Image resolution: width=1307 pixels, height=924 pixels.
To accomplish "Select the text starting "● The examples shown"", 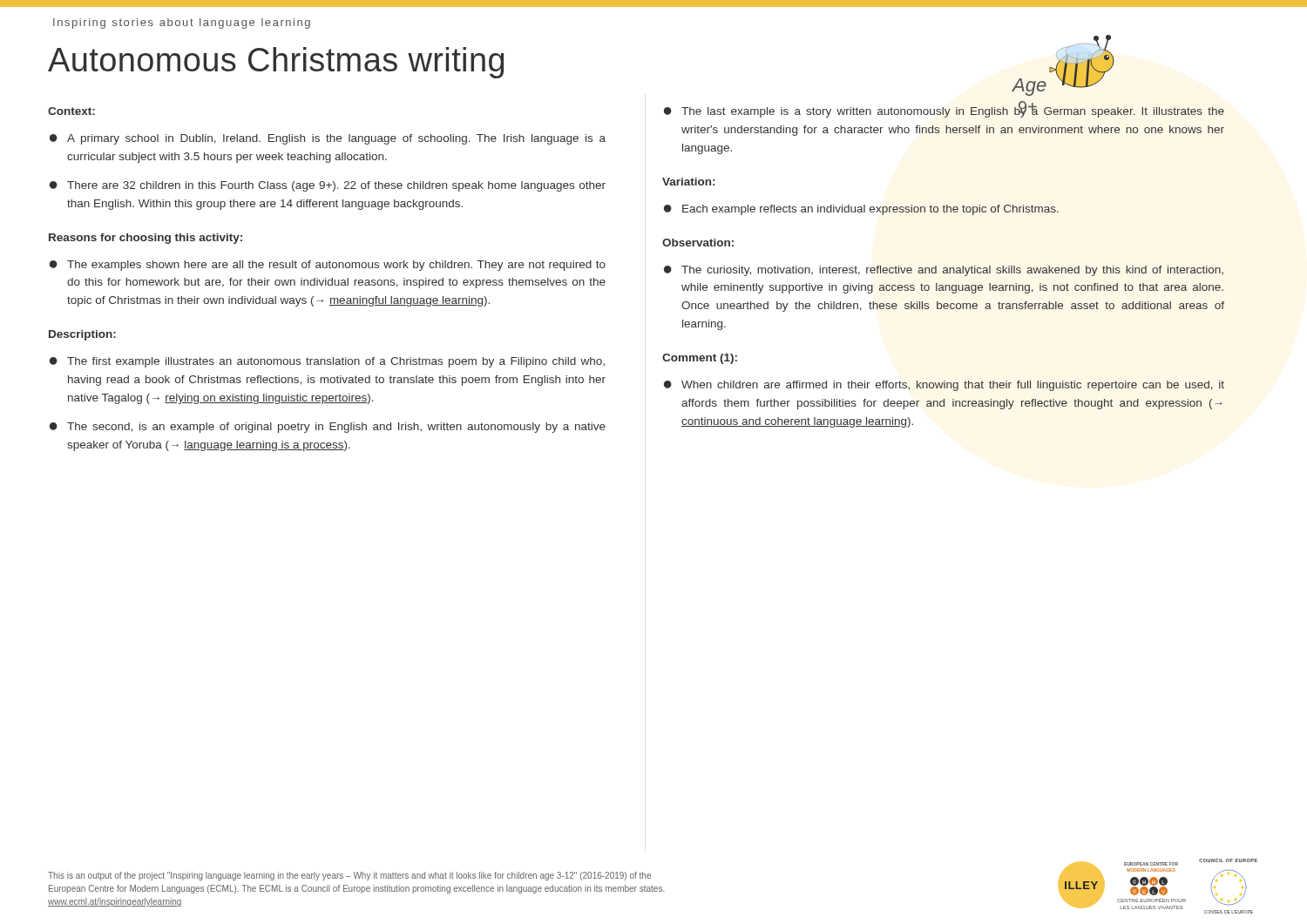I will (x=327, y=283).
